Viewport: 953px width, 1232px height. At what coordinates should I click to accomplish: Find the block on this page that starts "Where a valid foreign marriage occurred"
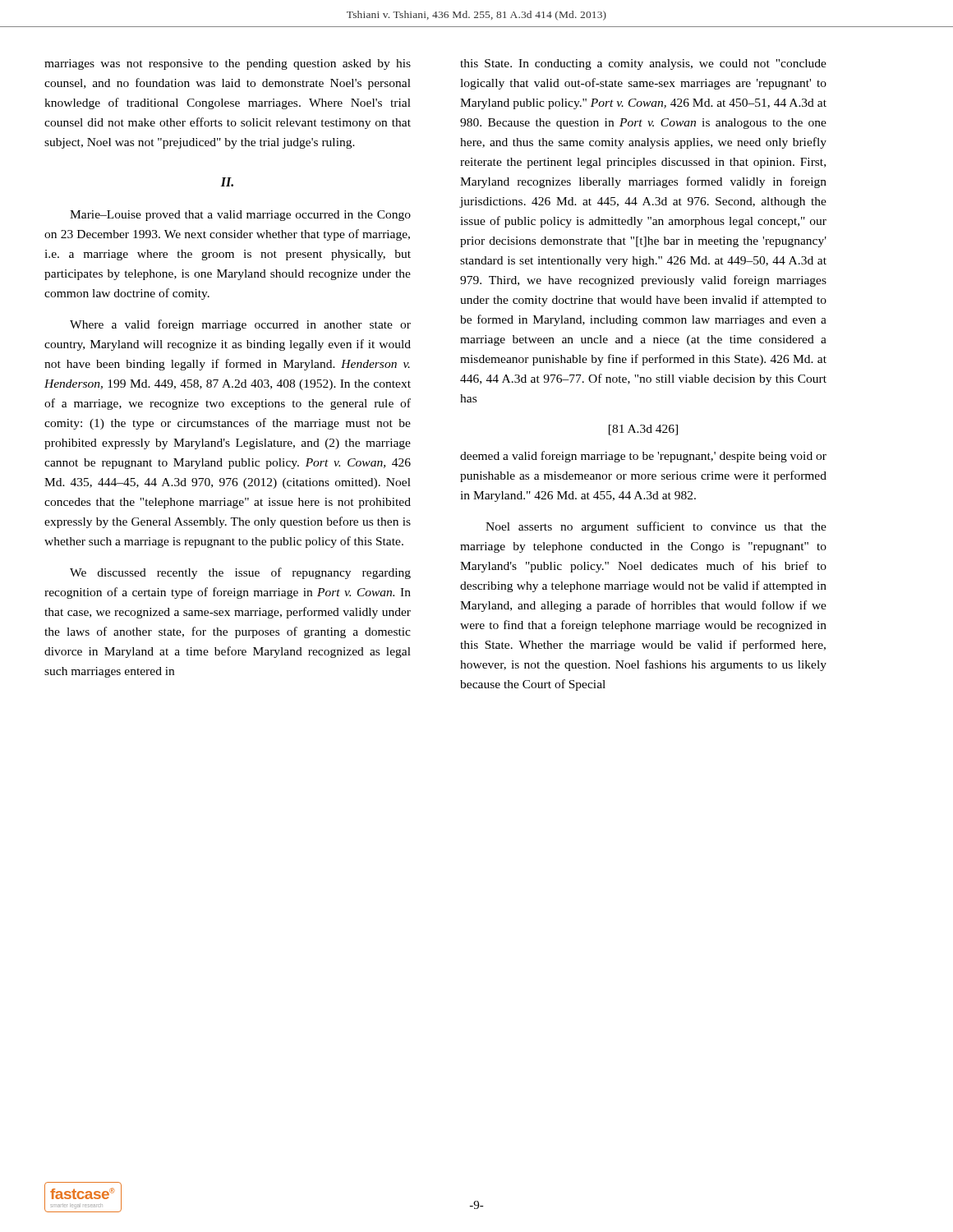tap(228, 433)
